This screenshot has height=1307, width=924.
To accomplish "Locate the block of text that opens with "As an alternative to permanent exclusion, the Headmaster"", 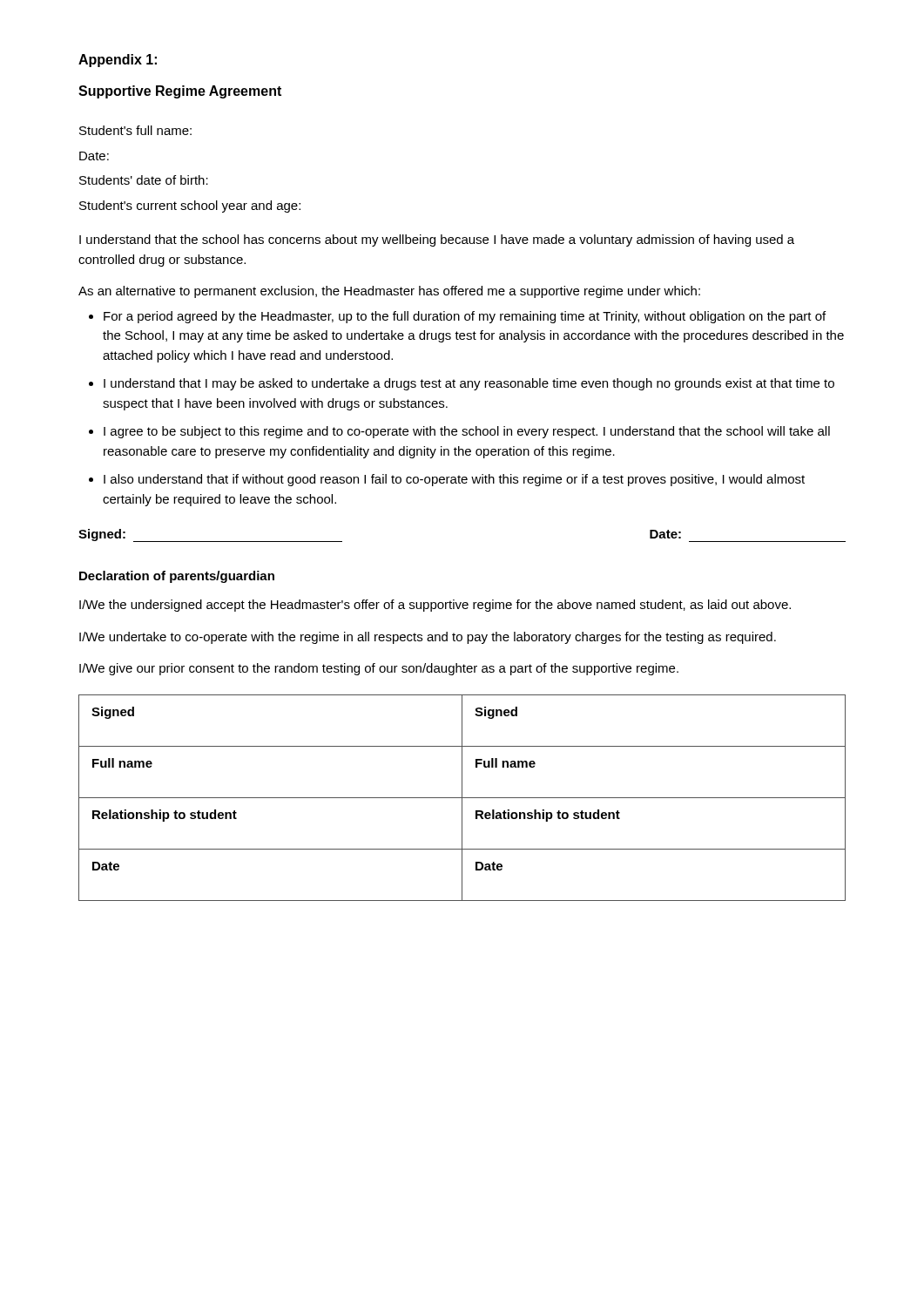I will 390,291.
